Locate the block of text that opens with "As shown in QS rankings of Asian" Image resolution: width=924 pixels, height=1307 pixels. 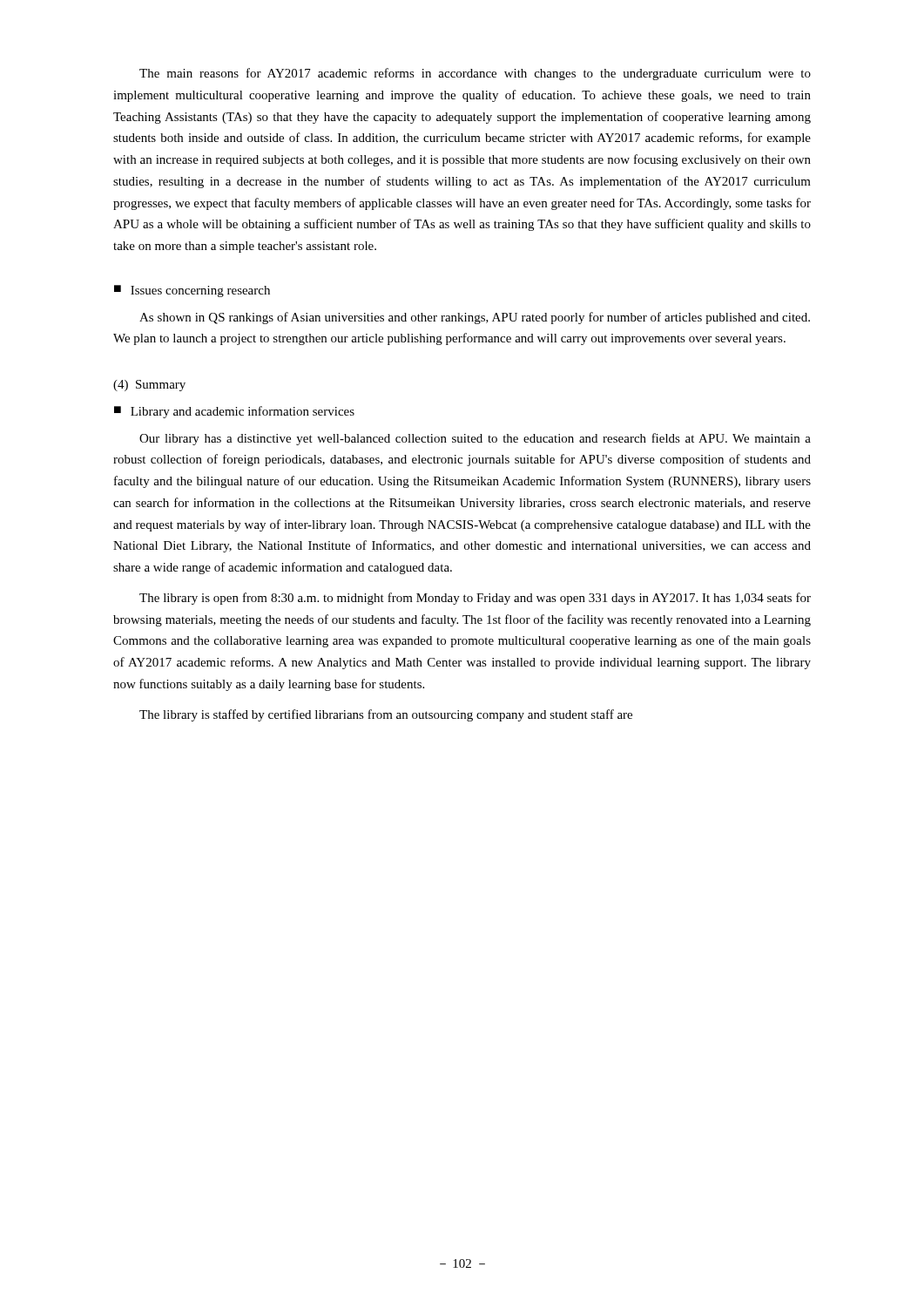(462, 328)
